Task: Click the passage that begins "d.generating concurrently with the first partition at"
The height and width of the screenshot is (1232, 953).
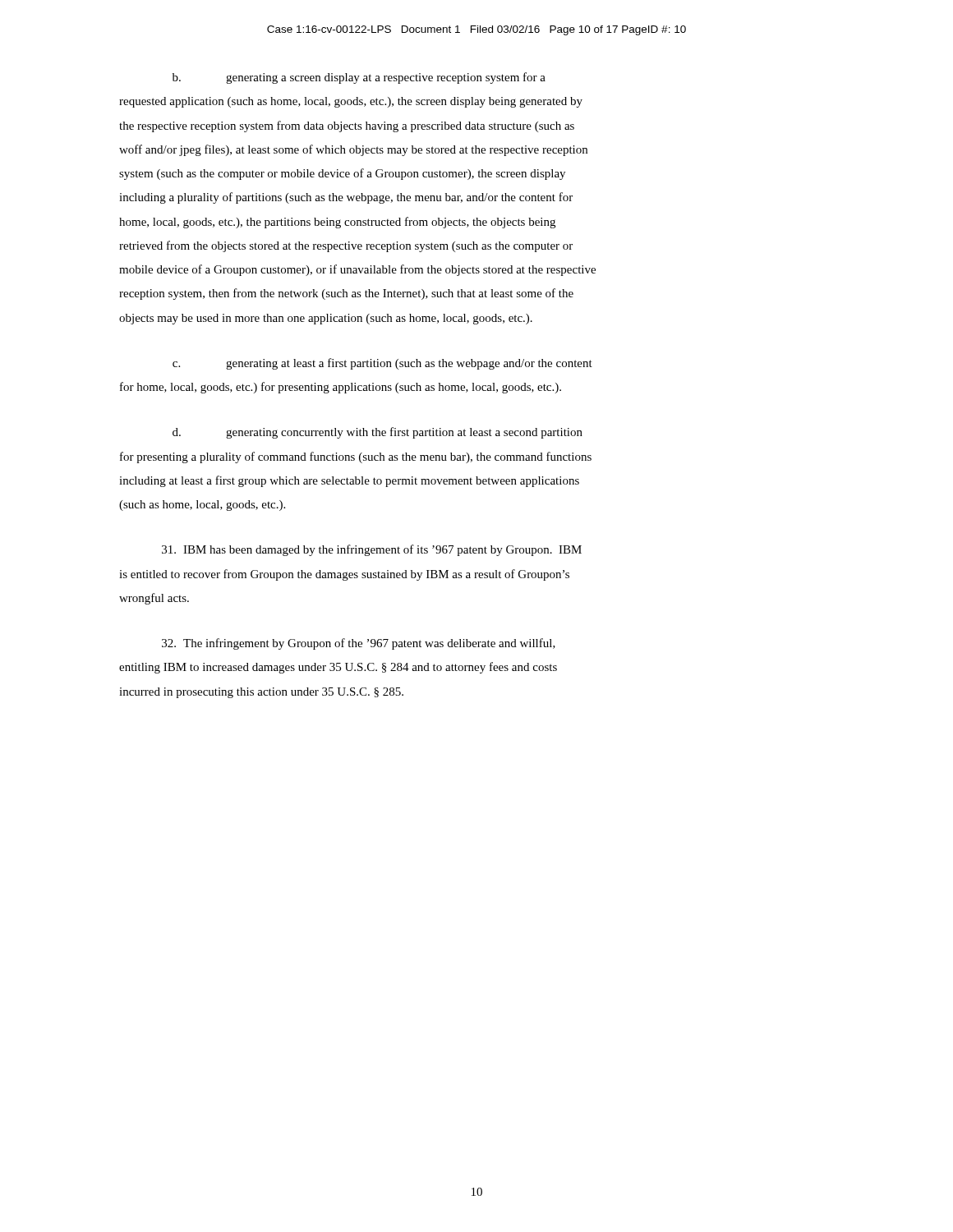Action: click(x=476, y=469)
